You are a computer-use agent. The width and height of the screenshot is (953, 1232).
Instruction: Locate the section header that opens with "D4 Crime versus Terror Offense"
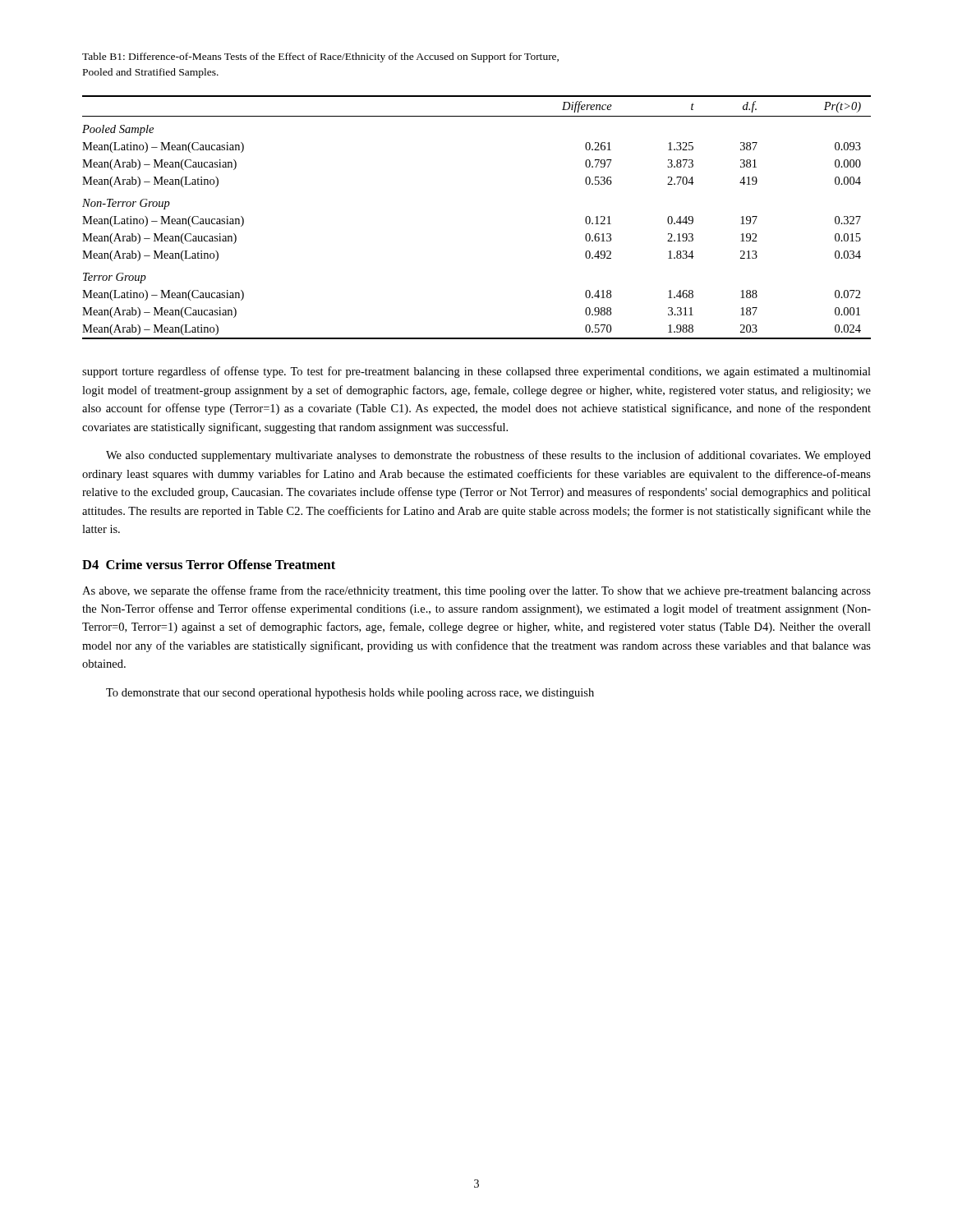209,564
